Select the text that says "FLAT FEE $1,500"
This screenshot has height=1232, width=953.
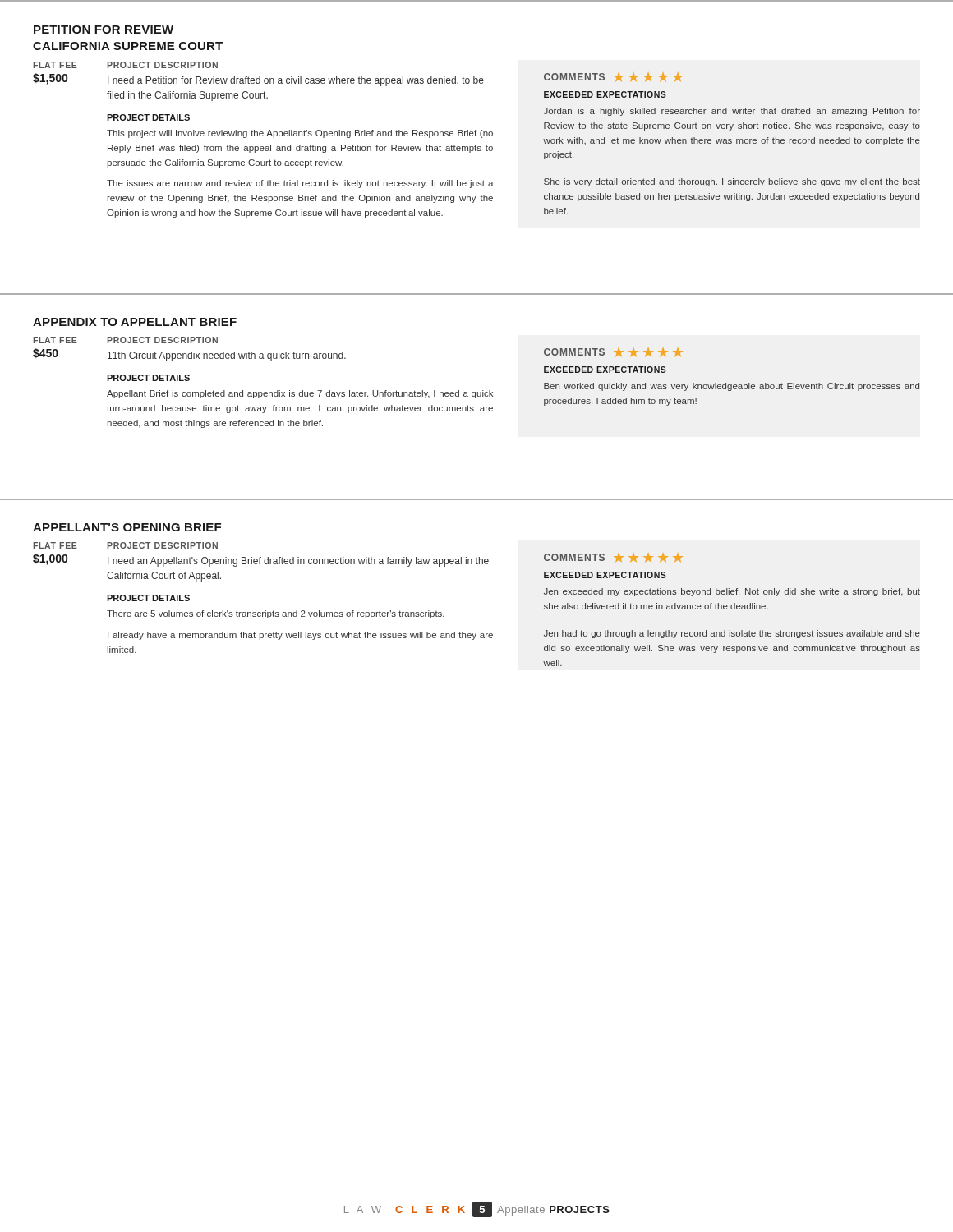(70, 72)
